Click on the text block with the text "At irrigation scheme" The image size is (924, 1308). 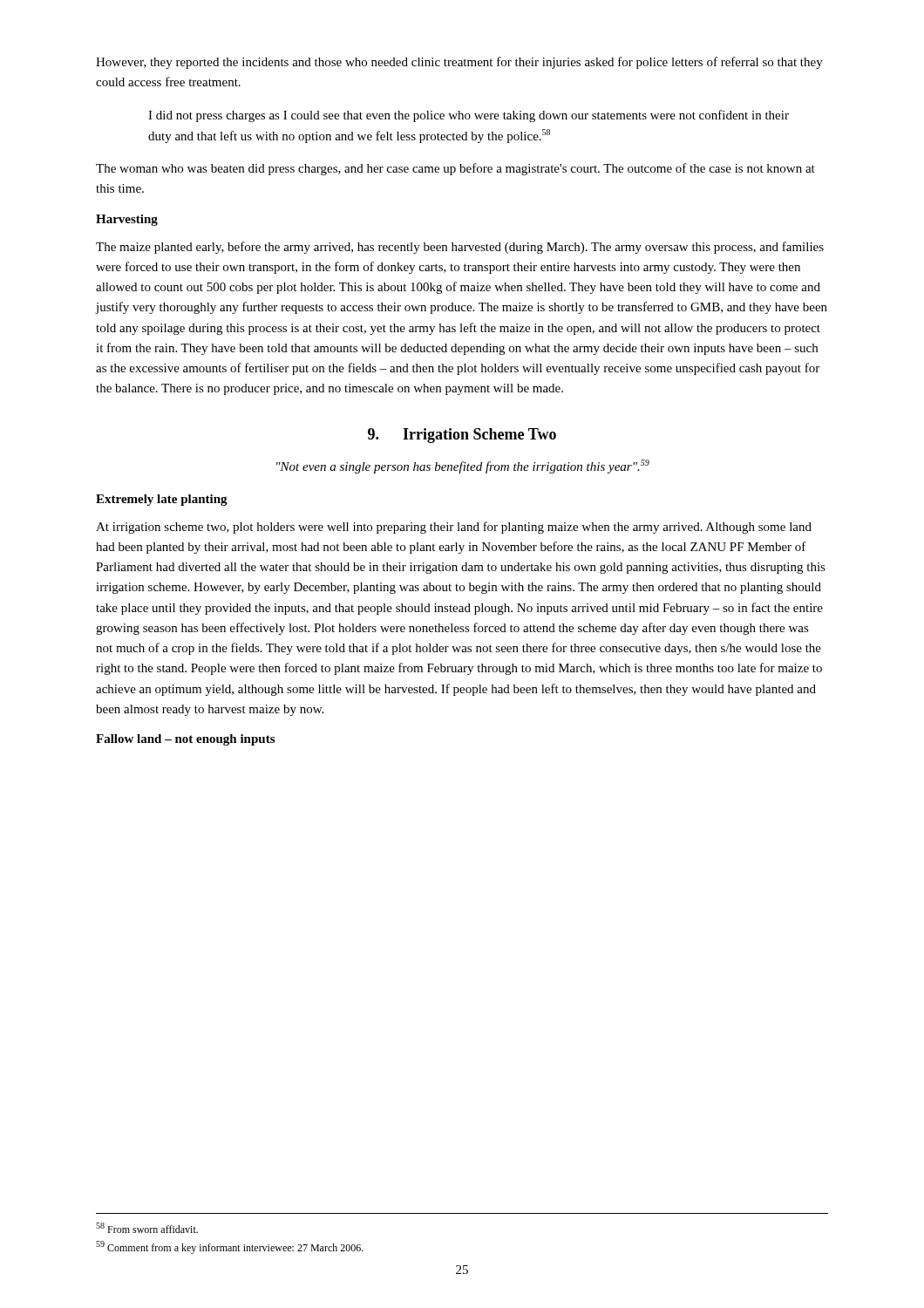[x=461, y=618]
